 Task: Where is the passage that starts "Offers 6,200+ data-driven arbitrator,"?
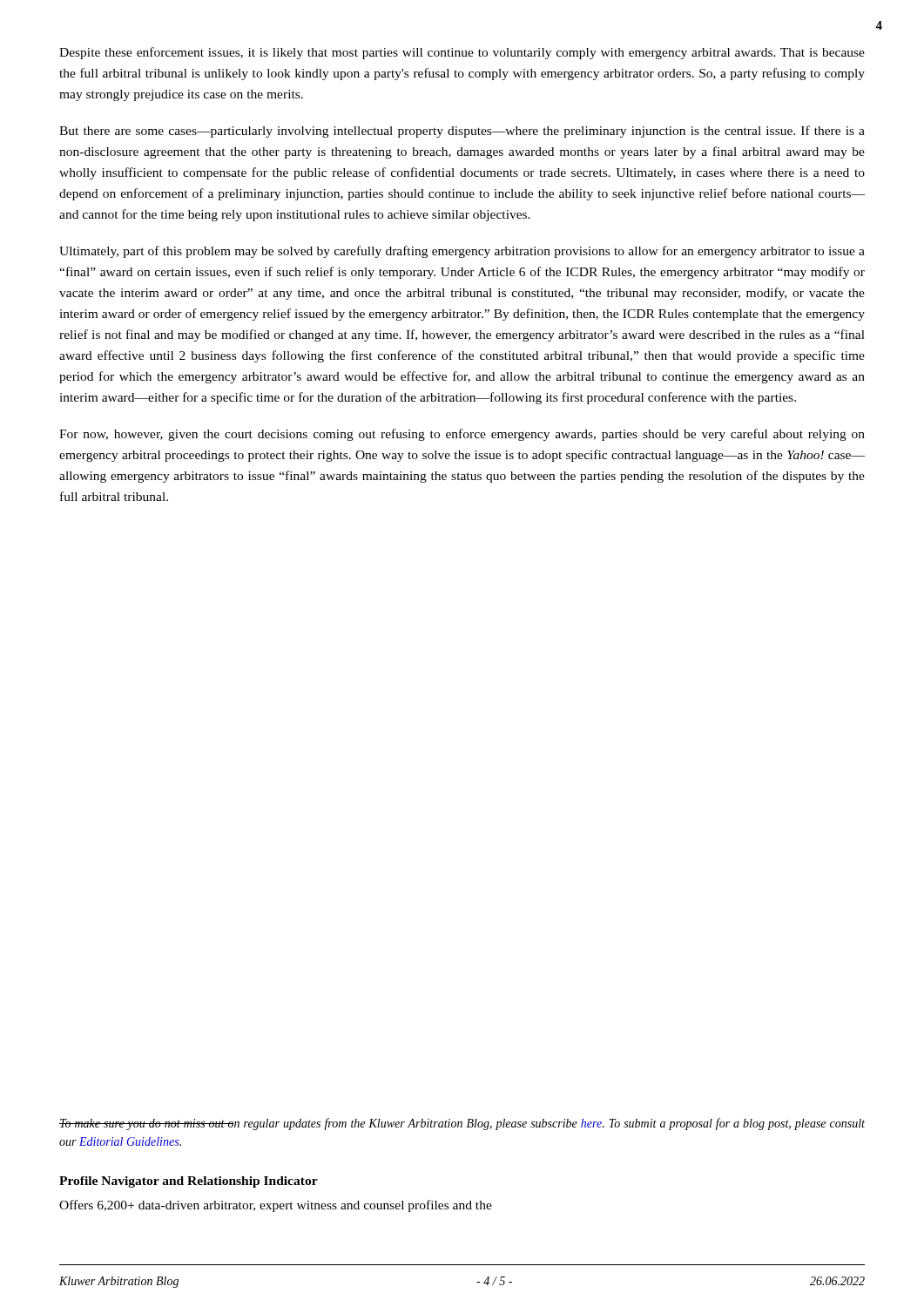[276, 1205]
